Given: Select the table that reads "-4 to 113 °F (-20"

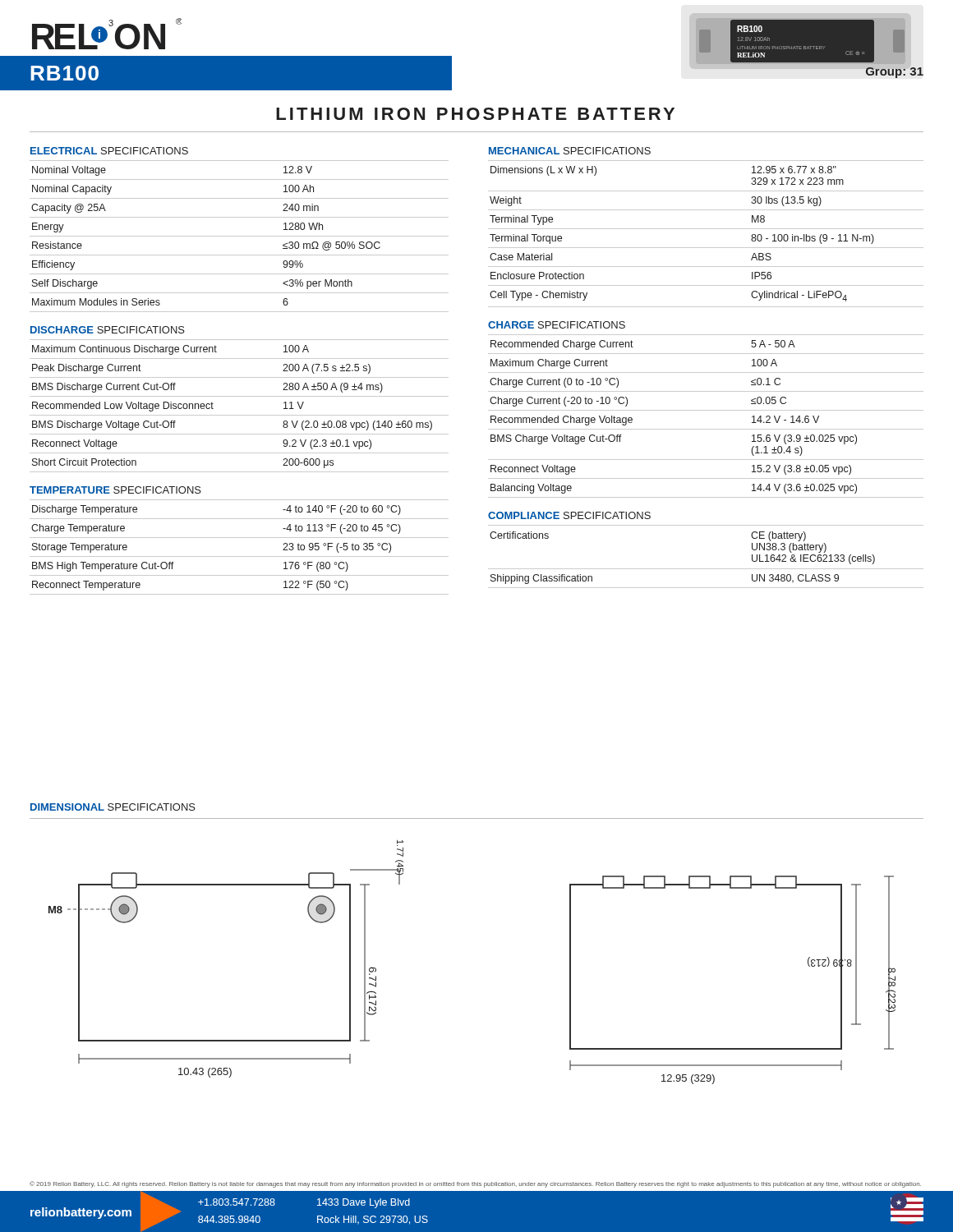Looking at the screenshot, I should [x=239, y=547].
